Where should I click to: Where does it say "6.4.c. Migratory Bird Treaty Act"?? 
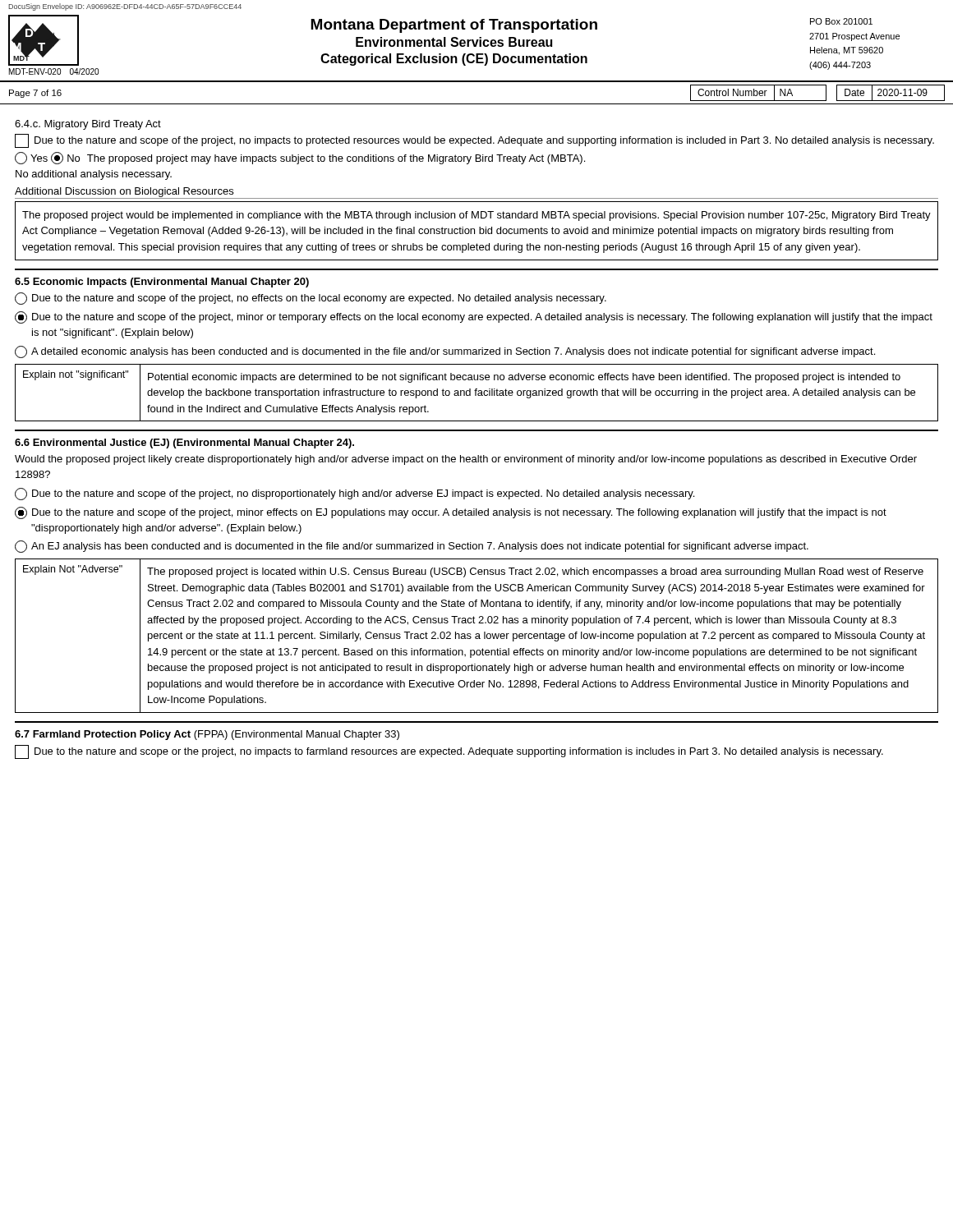click(x=88, y=124)
